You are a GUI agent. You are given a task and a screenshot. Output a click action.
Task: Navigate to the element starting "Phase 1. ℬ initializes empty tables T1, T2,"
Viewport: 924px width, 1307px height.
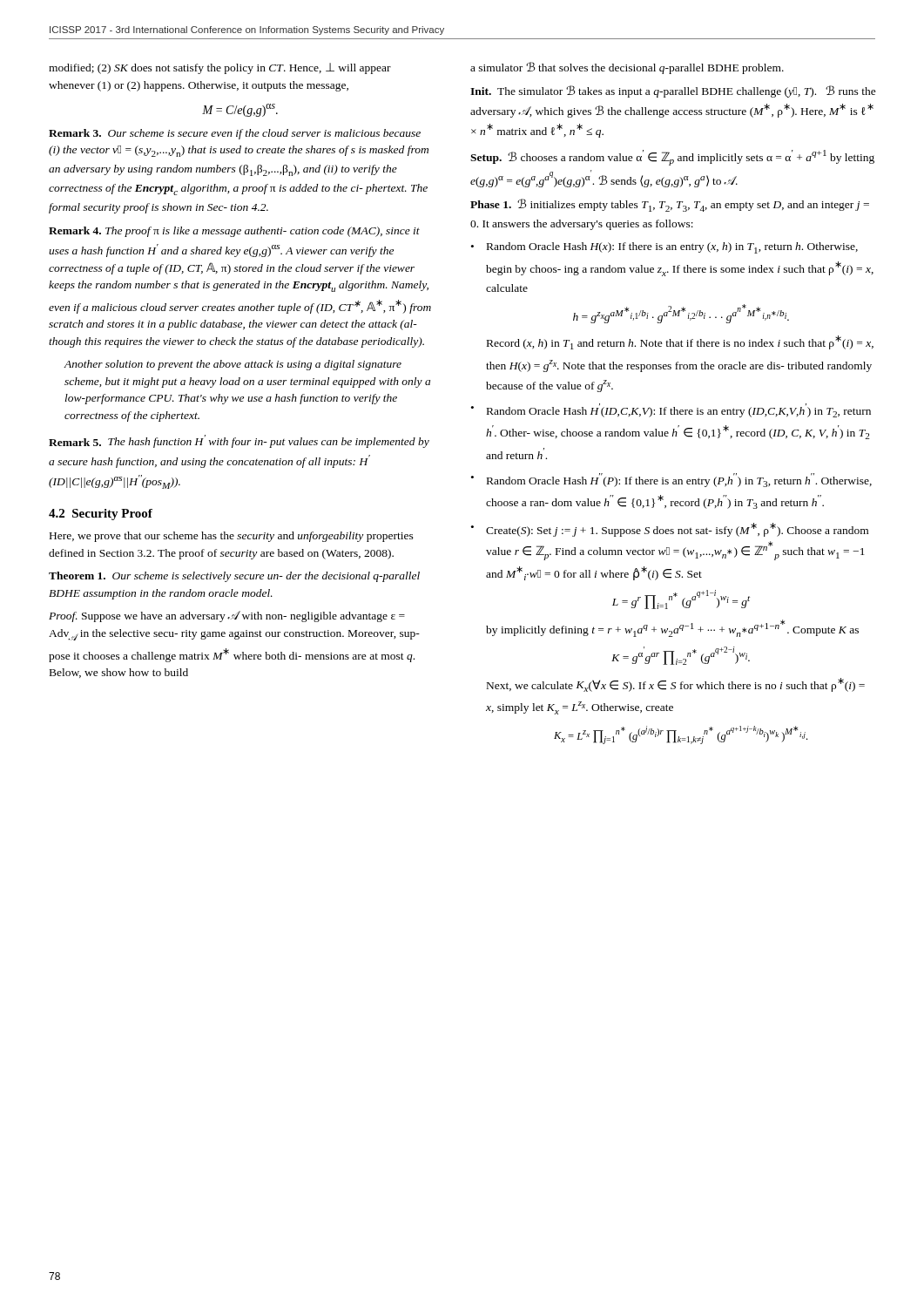673,214
